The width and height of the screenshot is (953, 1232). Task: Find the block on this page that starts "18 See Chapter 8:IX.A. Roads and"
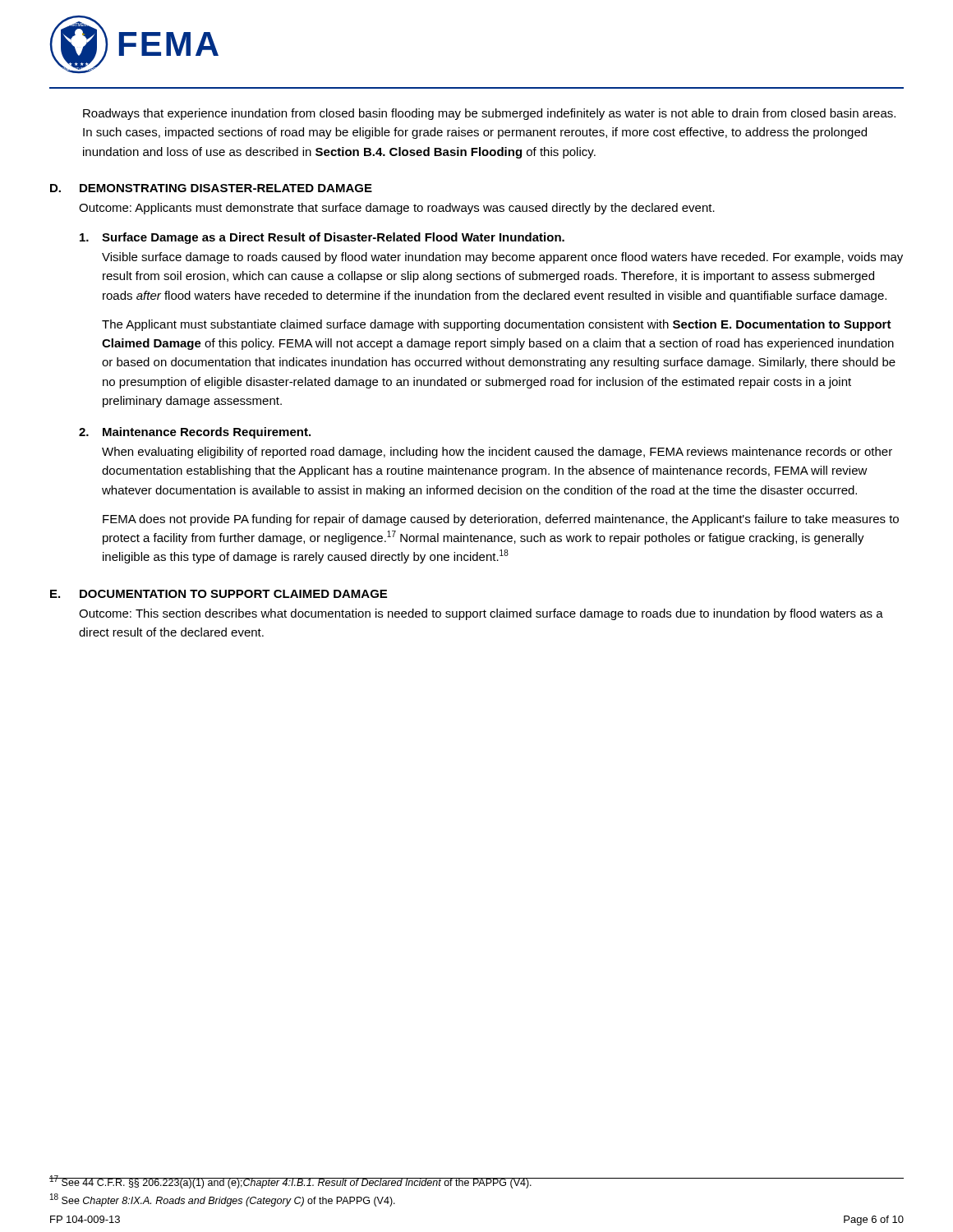(x=222, y=1200)
